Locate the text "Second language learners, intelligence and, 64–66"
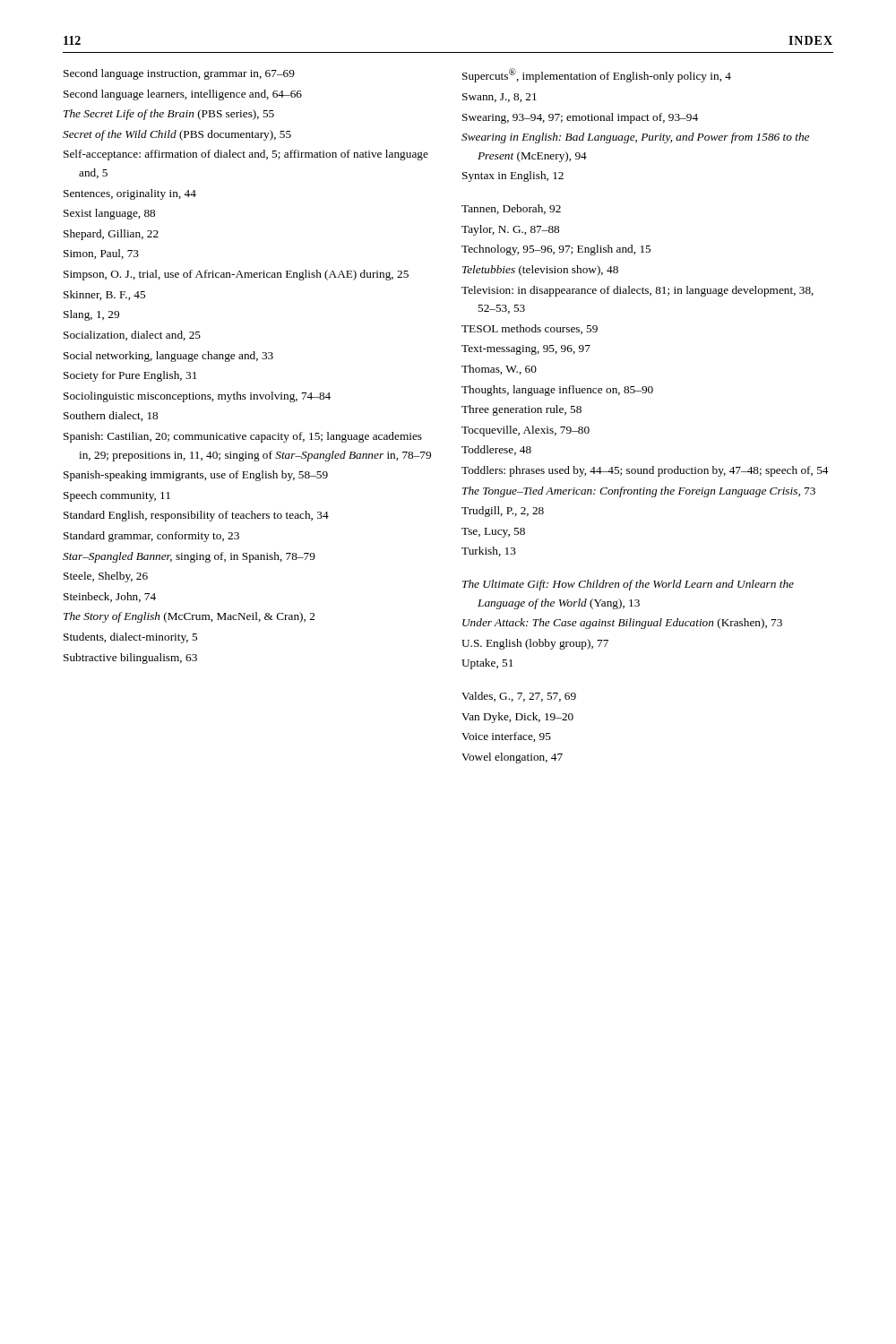The height and width of the screenshot is (1344, 896). point(182,93)
